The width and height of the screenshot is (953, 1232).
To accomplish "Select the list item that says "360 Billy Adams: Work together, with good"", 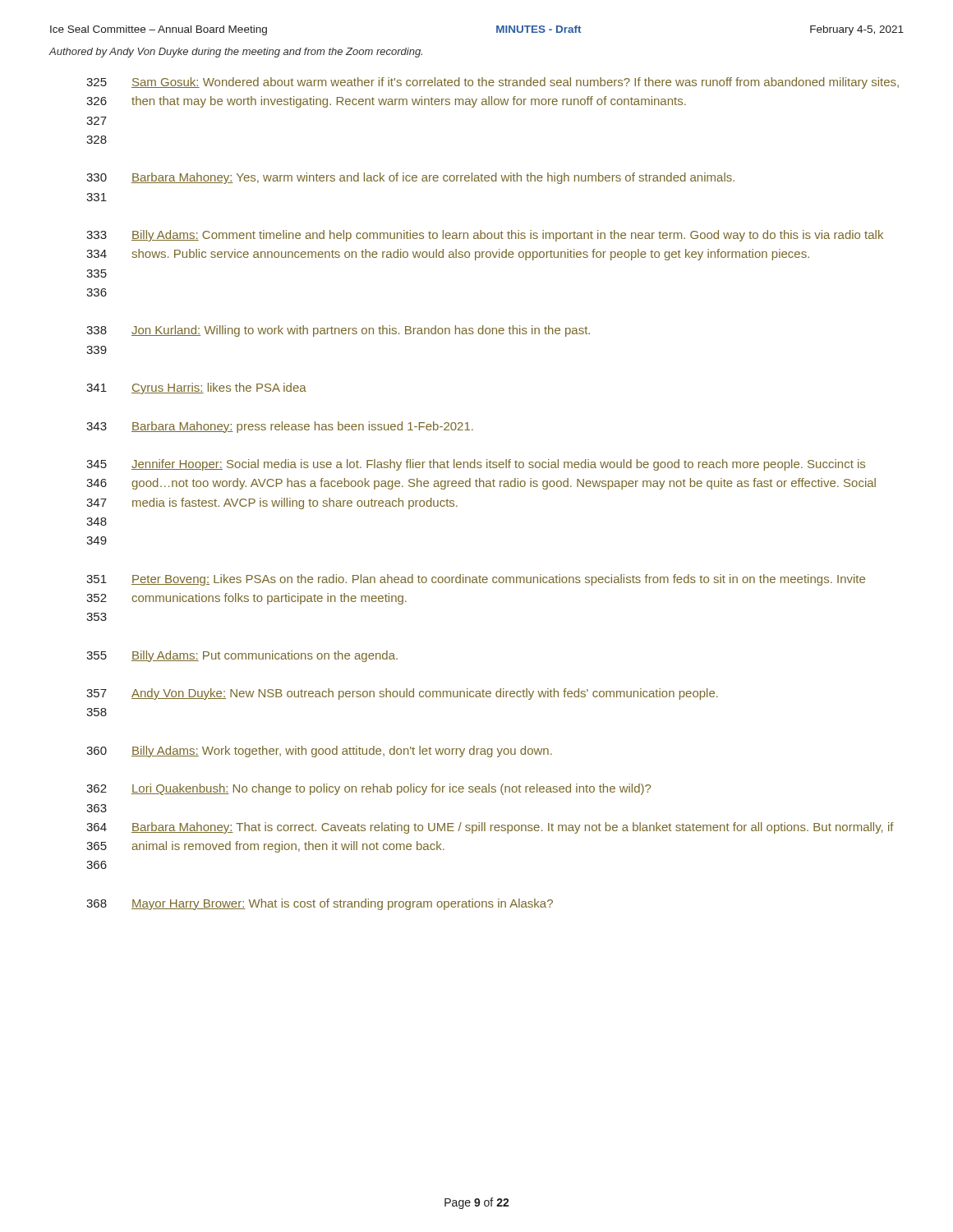I will [x=476, y=750].
